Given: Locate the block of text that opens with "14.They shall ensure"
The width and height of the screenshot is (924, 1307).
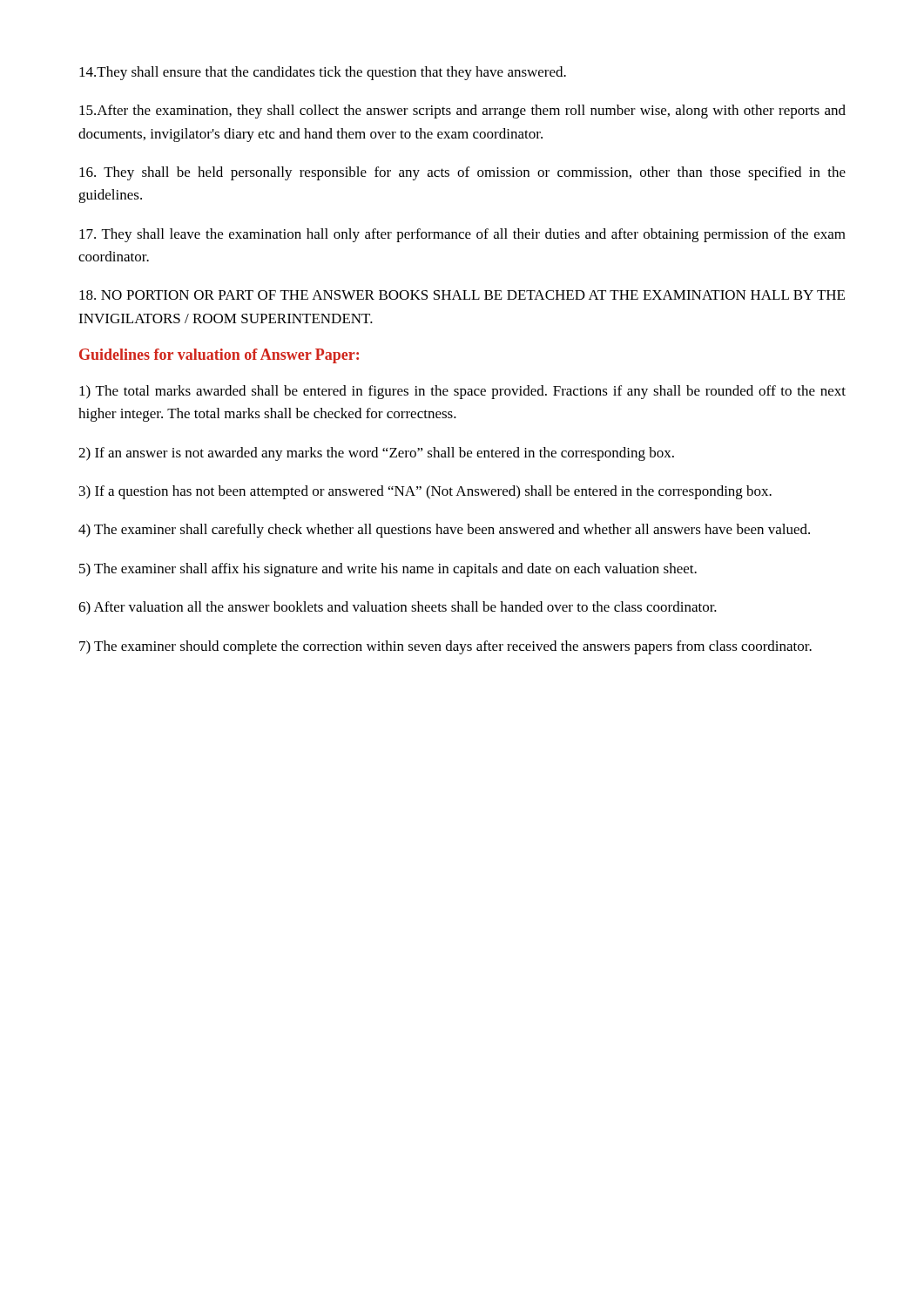Looking at the screenshot, I should pyautogui.click(x=323, y=72).
